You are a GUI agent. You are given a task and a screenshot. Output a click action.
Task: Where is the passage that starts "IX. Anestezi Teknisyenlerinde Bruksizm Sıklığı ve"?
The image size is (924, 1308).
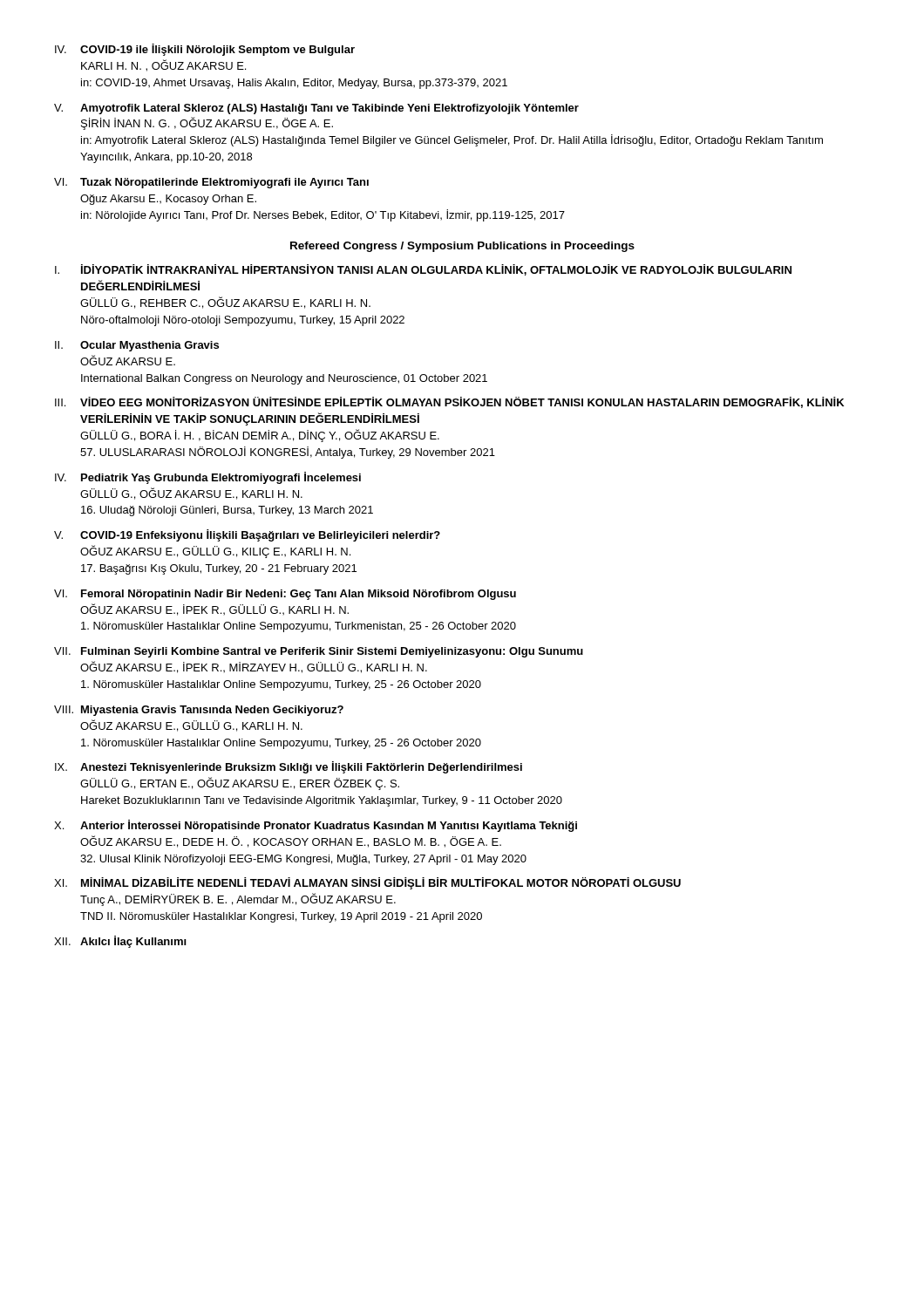pos(289,767)
